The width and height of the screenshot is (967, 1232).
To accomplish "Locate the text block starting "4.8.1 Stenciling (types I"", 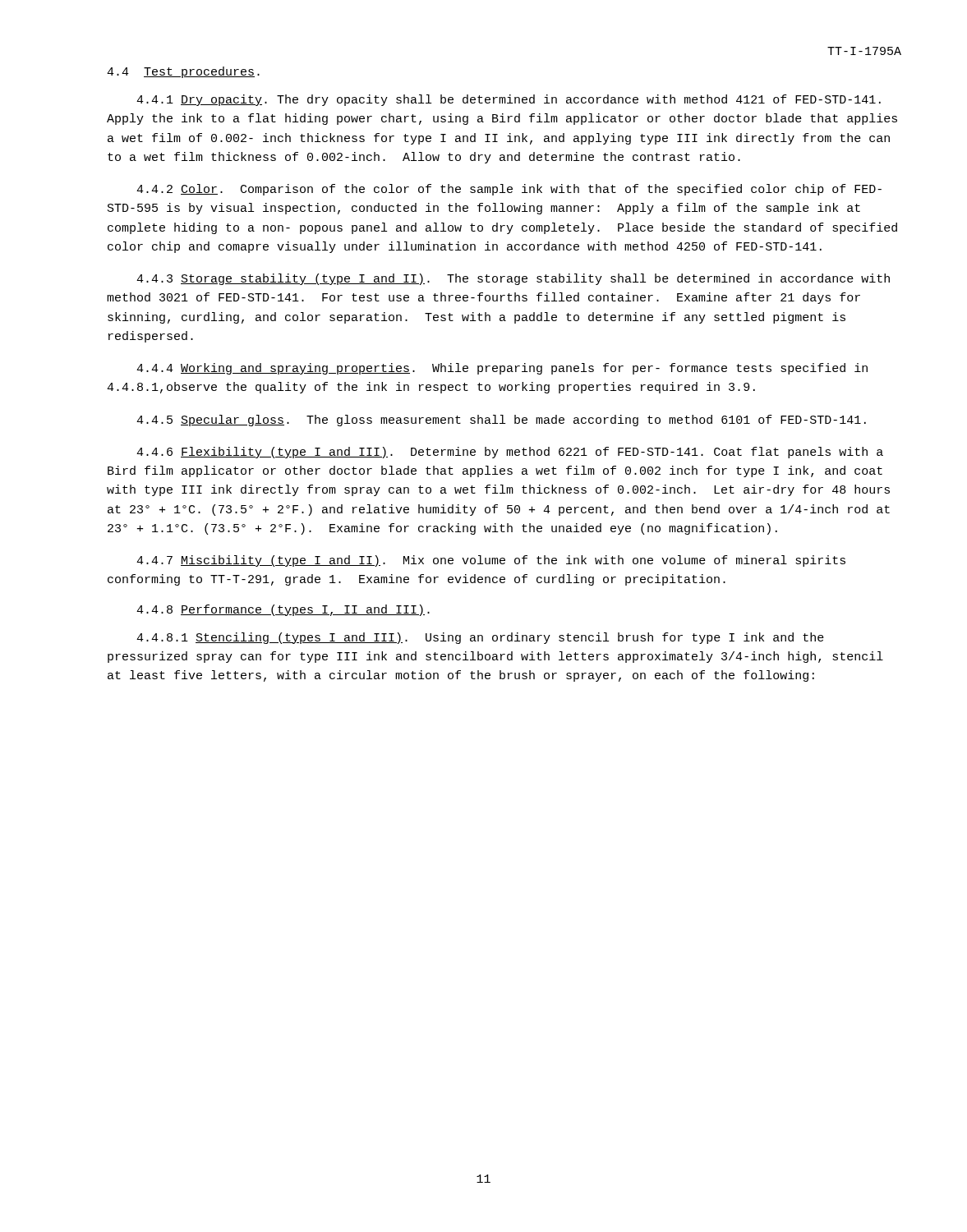I will (x=495, y=657).
